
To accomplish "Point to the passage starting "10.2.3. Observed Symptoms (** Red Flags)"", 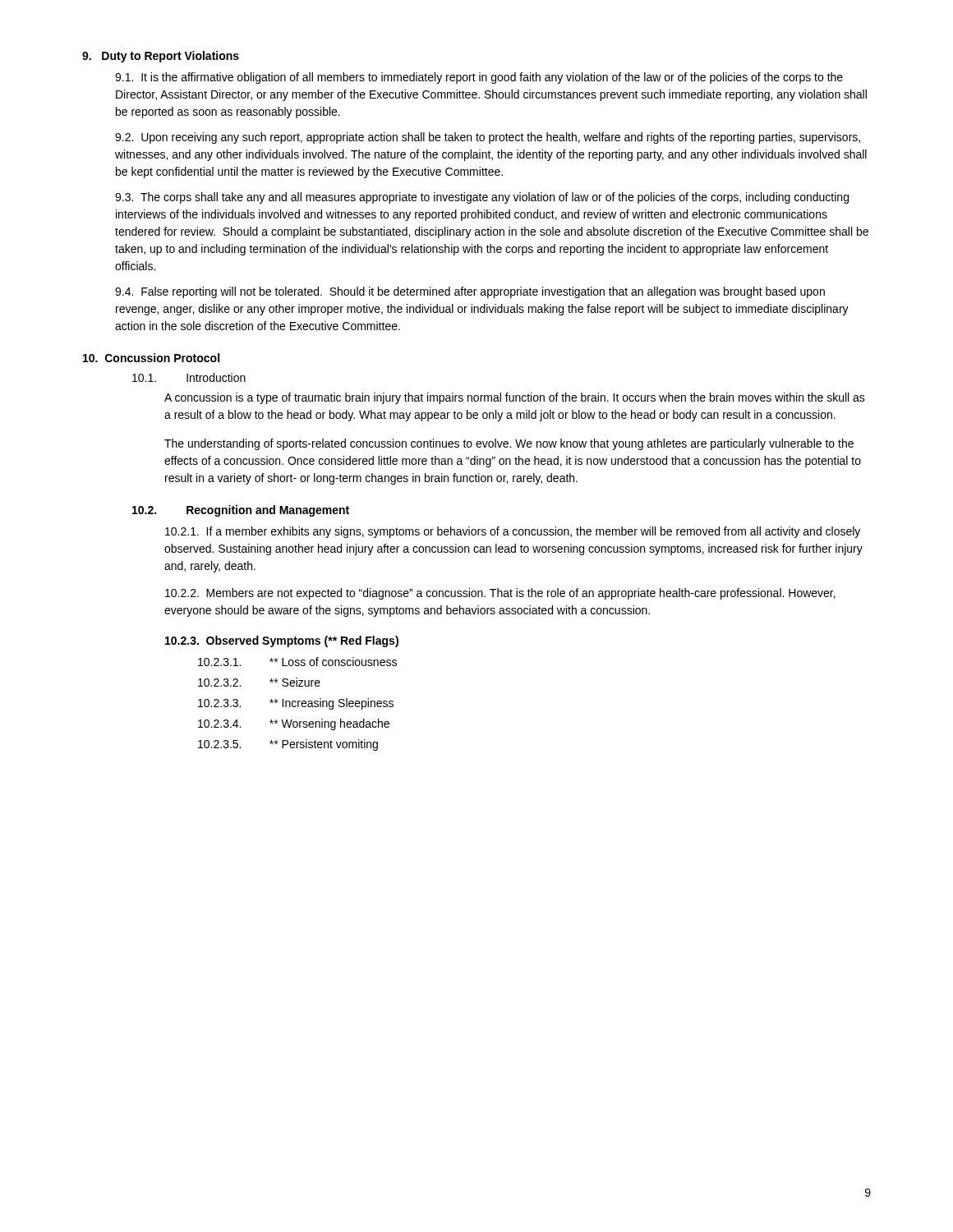I will 282,641.
